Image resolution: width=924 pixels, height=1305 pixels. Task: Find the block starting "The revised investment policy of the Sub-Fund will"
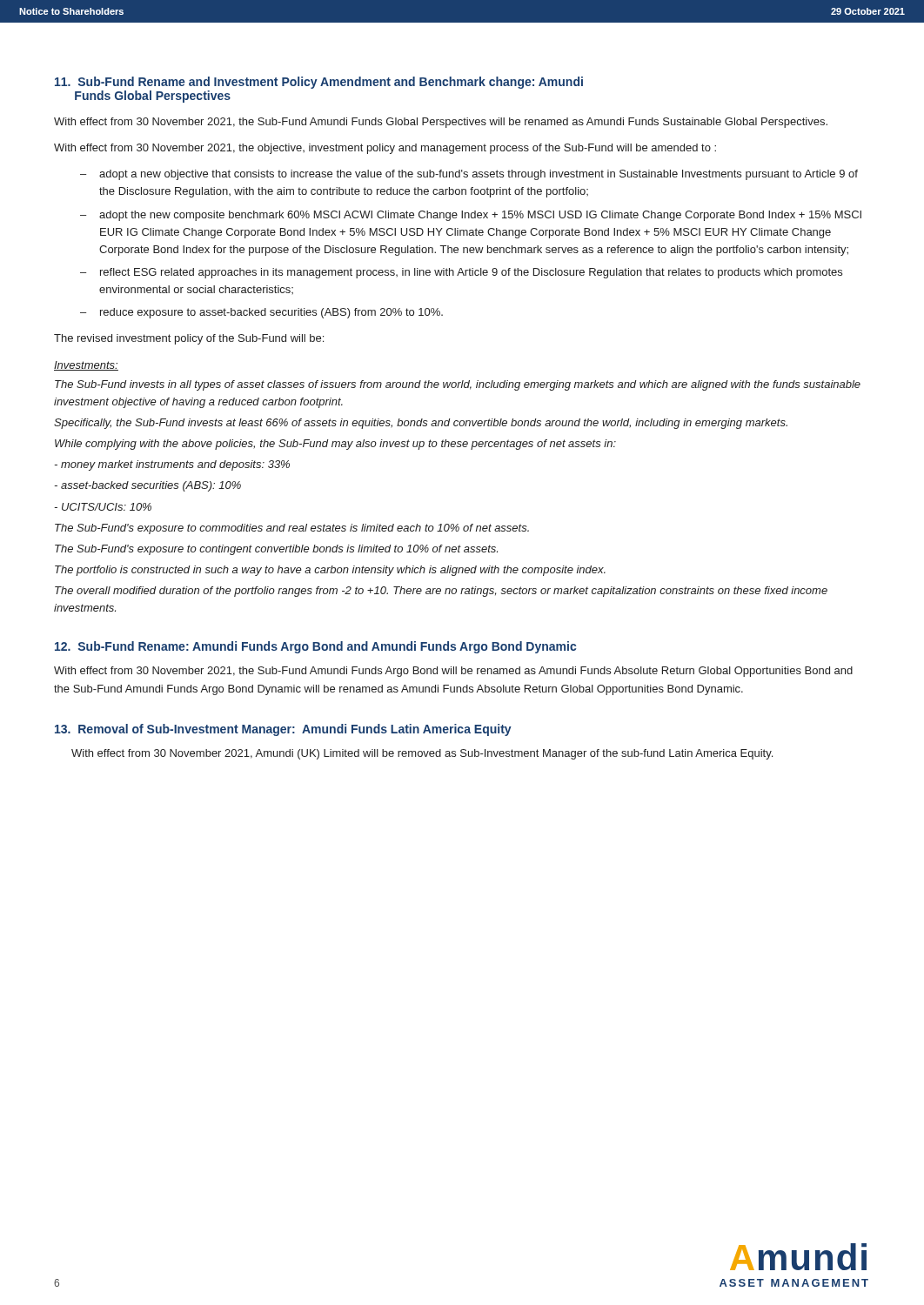(x=189, y=338)
